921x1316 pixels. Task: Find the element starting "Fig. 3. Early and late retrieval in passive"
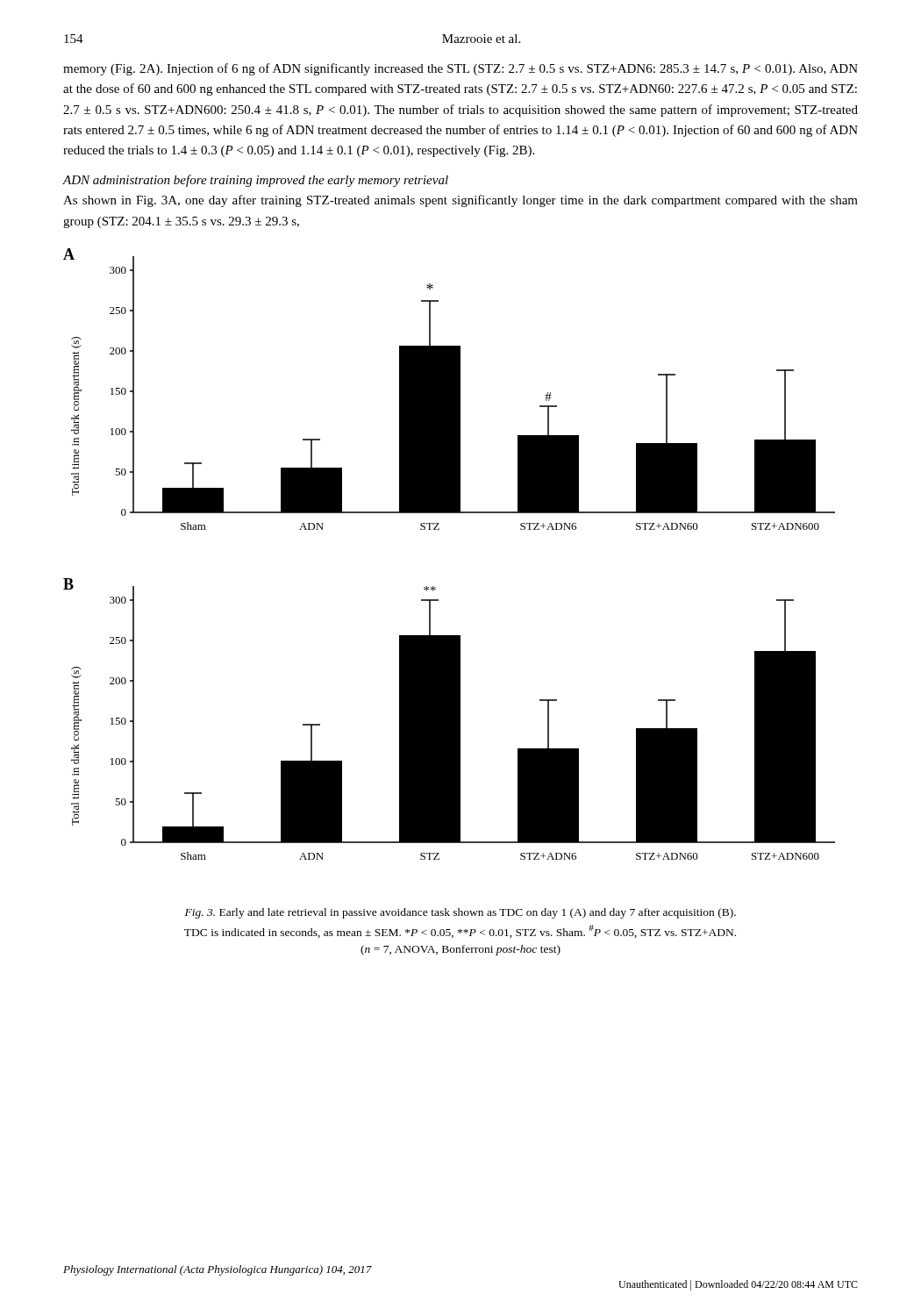point(460,930)
